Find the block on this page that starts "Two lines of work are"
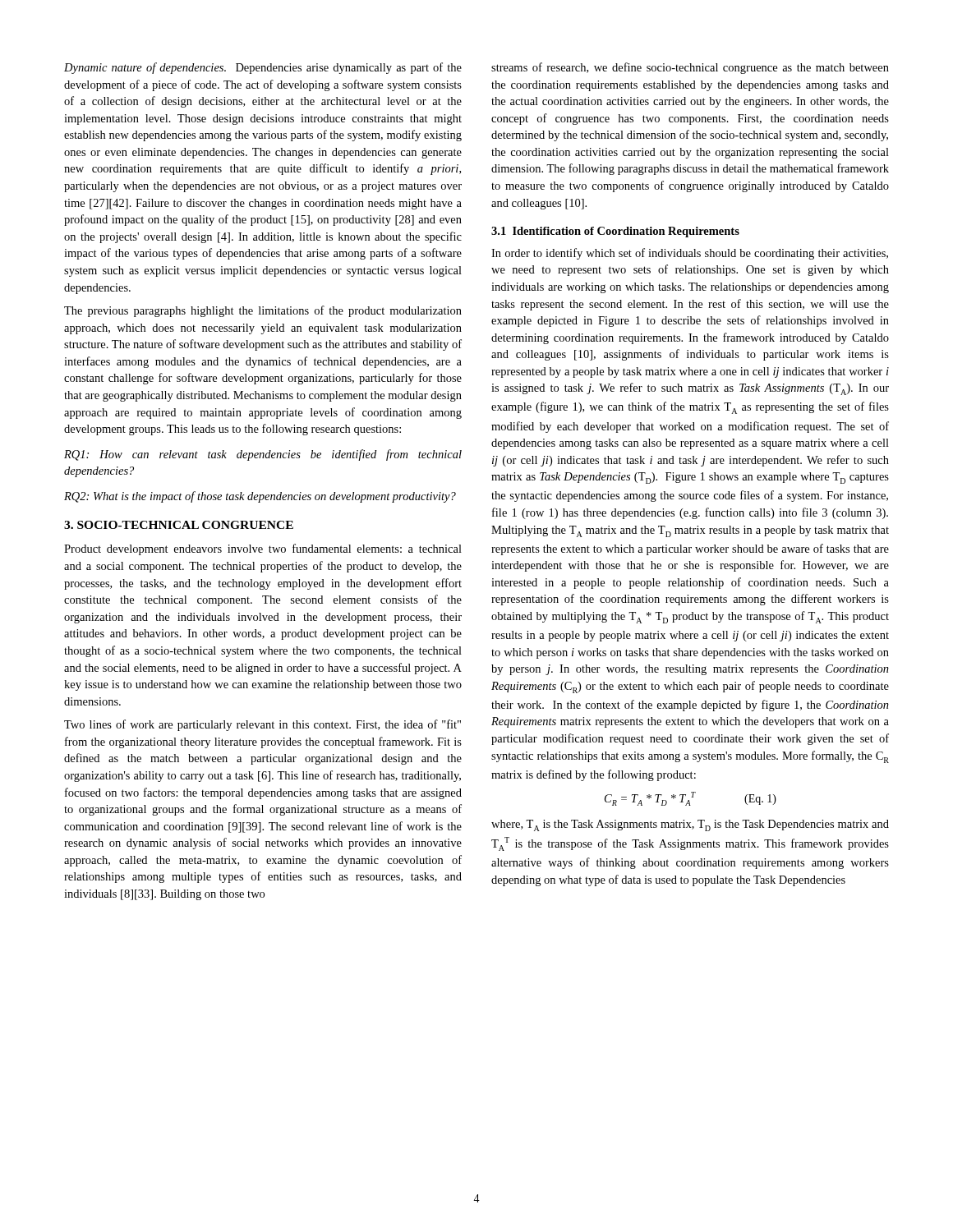Screen dimensions: 1232x953 pos(263,809)
